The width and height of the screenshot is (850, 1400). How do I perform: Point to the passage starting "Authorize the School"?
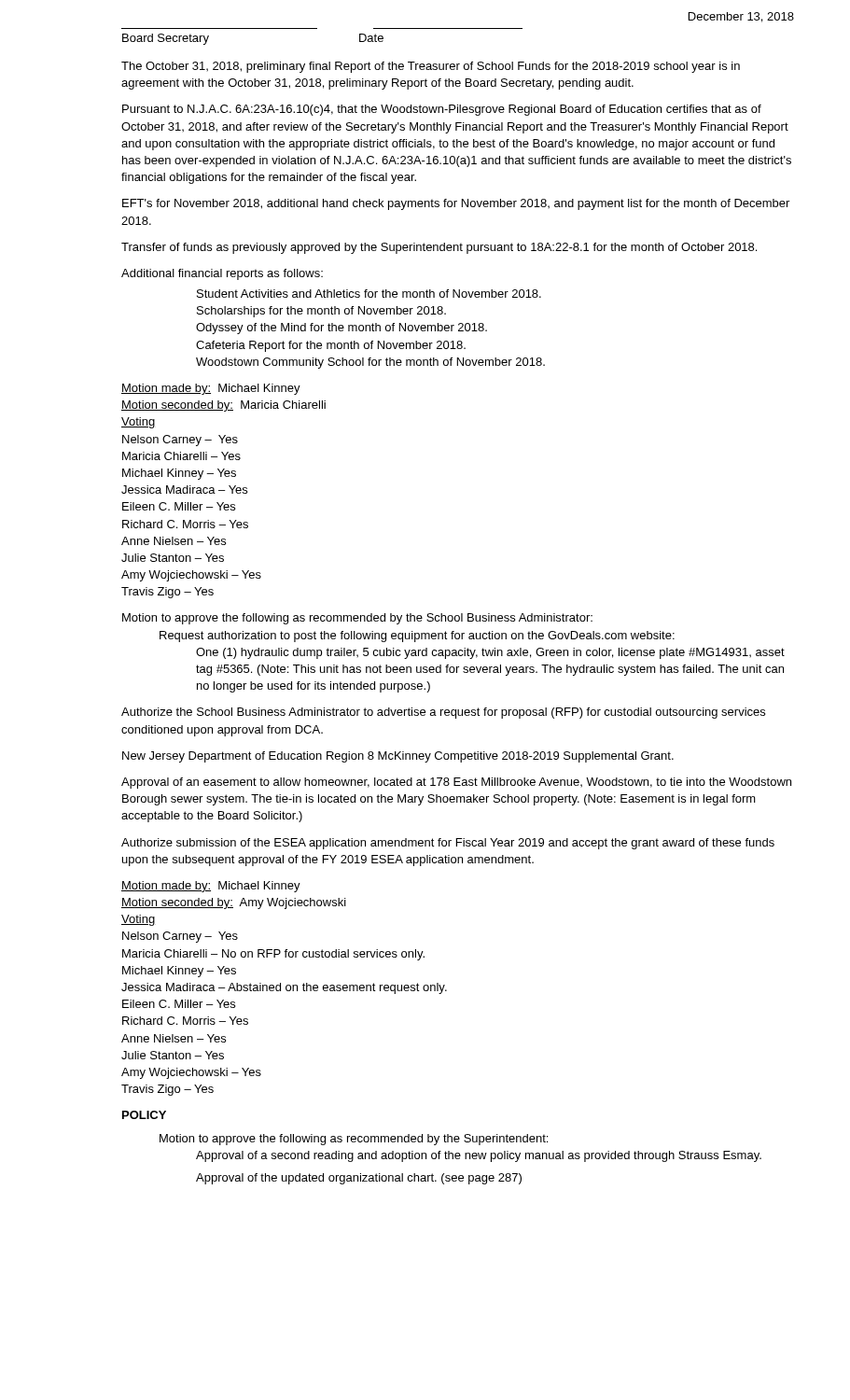coord(444,721)
